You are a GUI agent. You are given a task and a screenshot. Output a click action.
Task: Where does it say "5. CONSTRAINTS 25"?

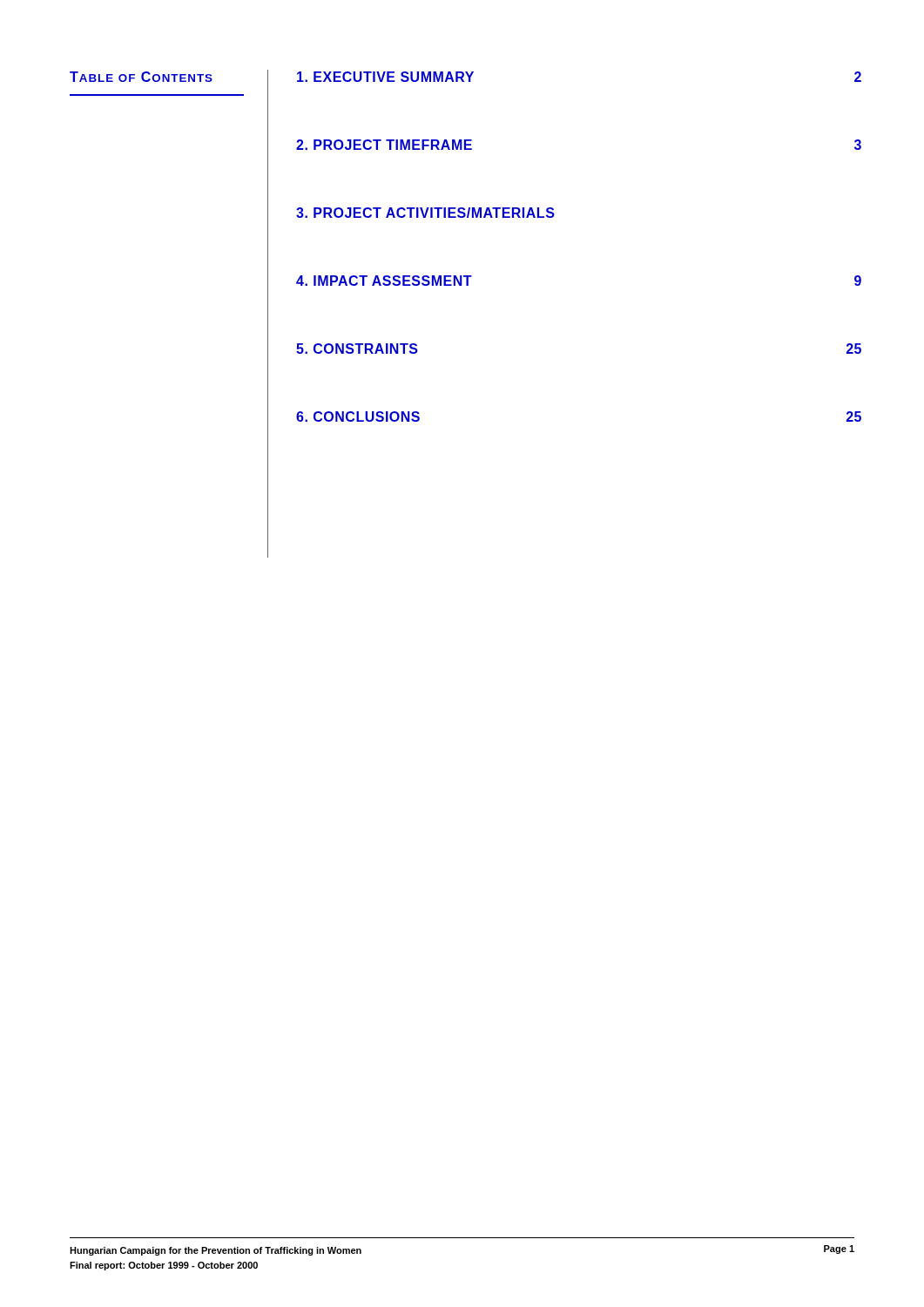tap(353, 349)
